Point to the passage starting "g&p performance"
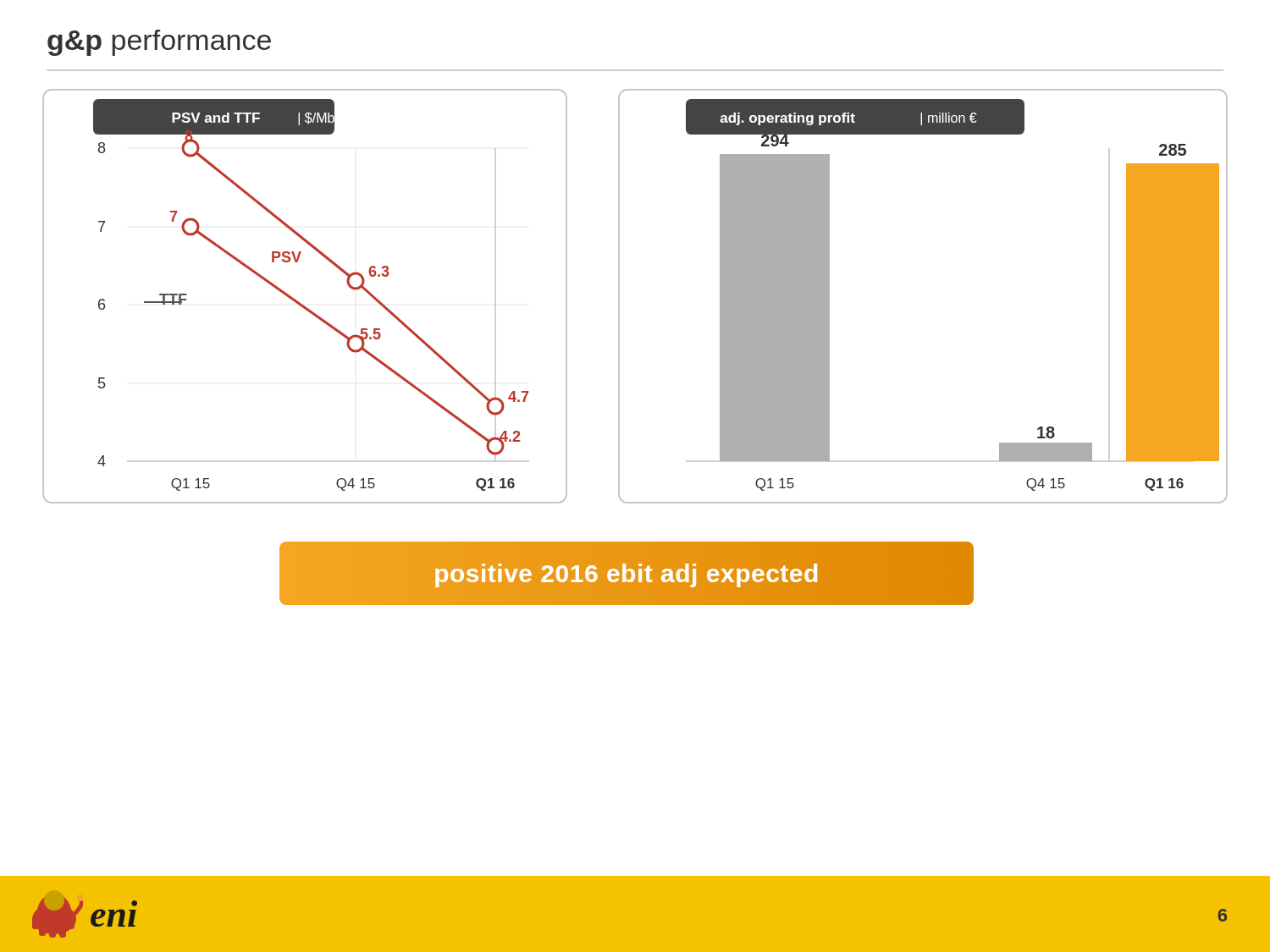This screenshot has height=952, width=1270. (159, 40)
